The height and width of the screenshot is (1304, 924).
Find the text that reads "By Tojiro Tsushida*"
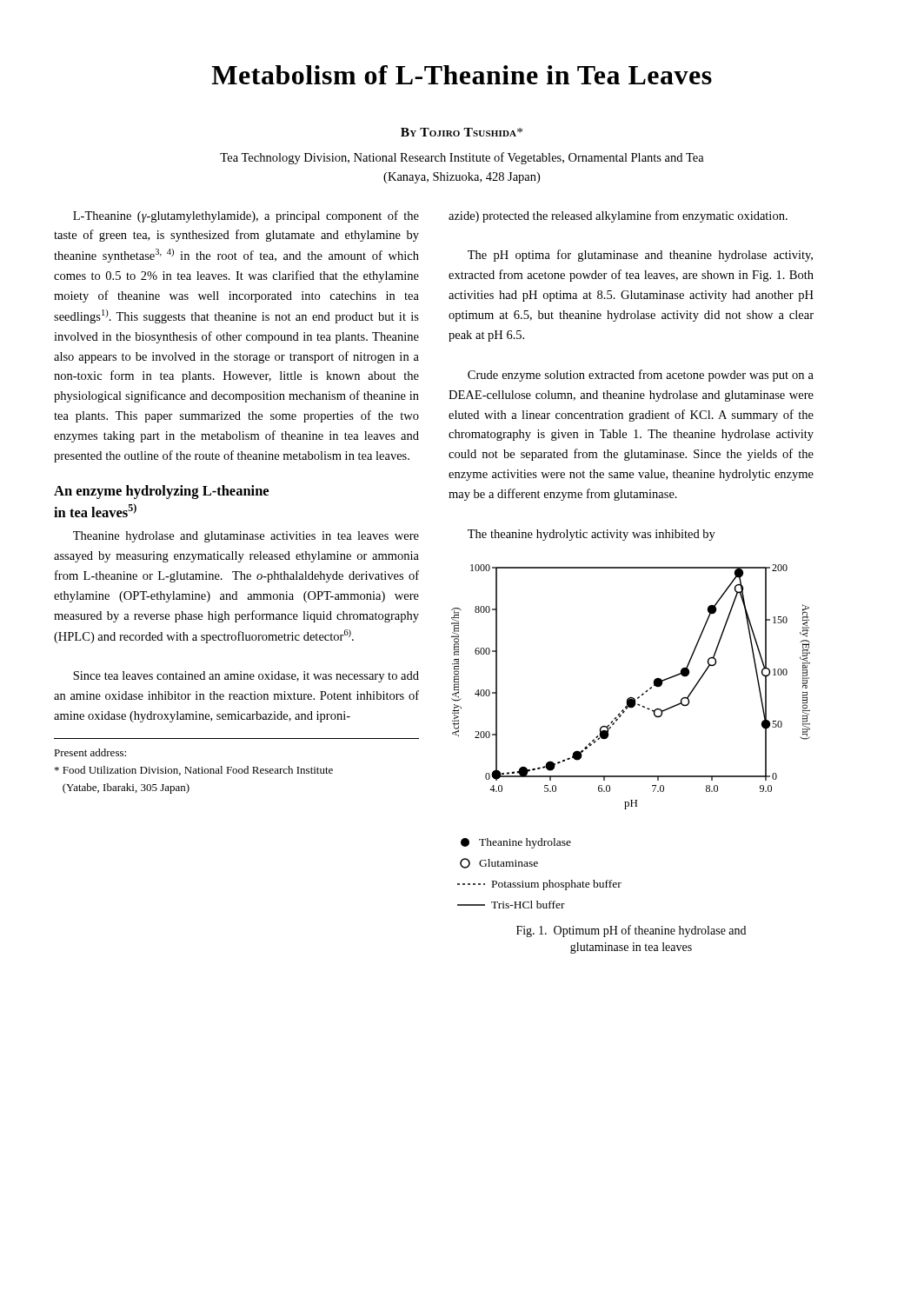462,132
